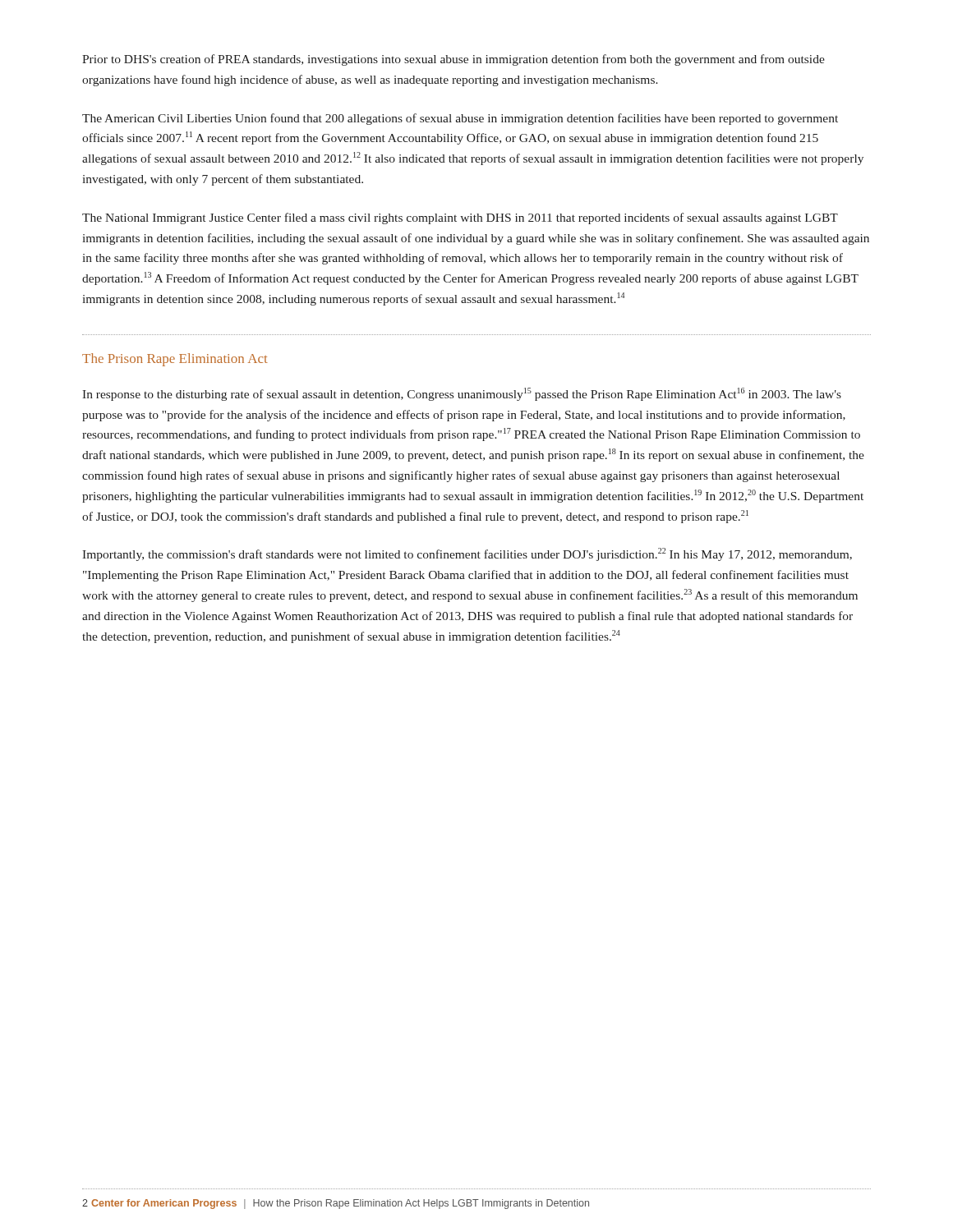953x1232 pixels.
Task: Find "The Prison Rape Elimination Act" on this page
Action: [x=175, y=360]
